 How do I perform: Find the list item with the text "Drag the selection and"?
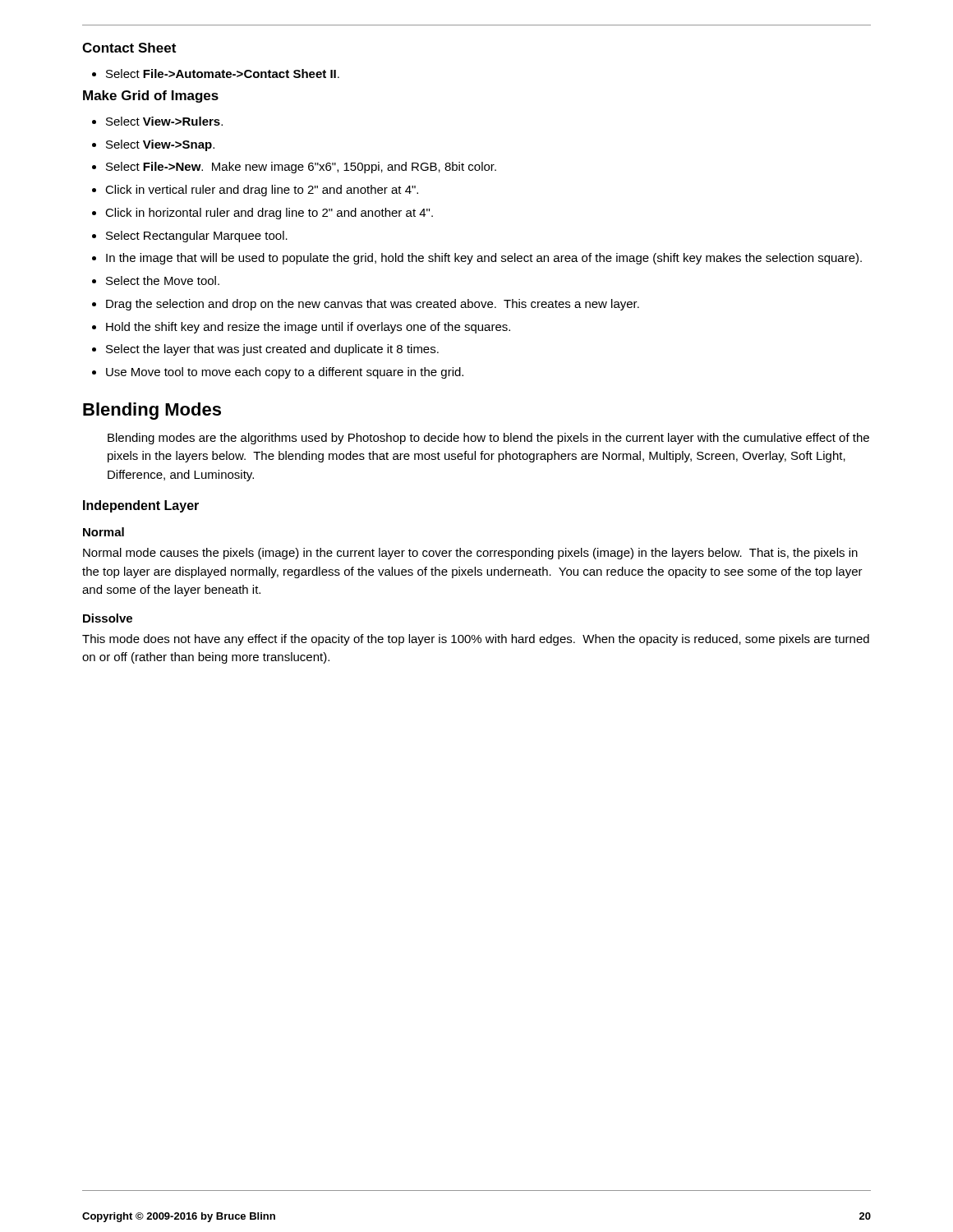(488, 304)
